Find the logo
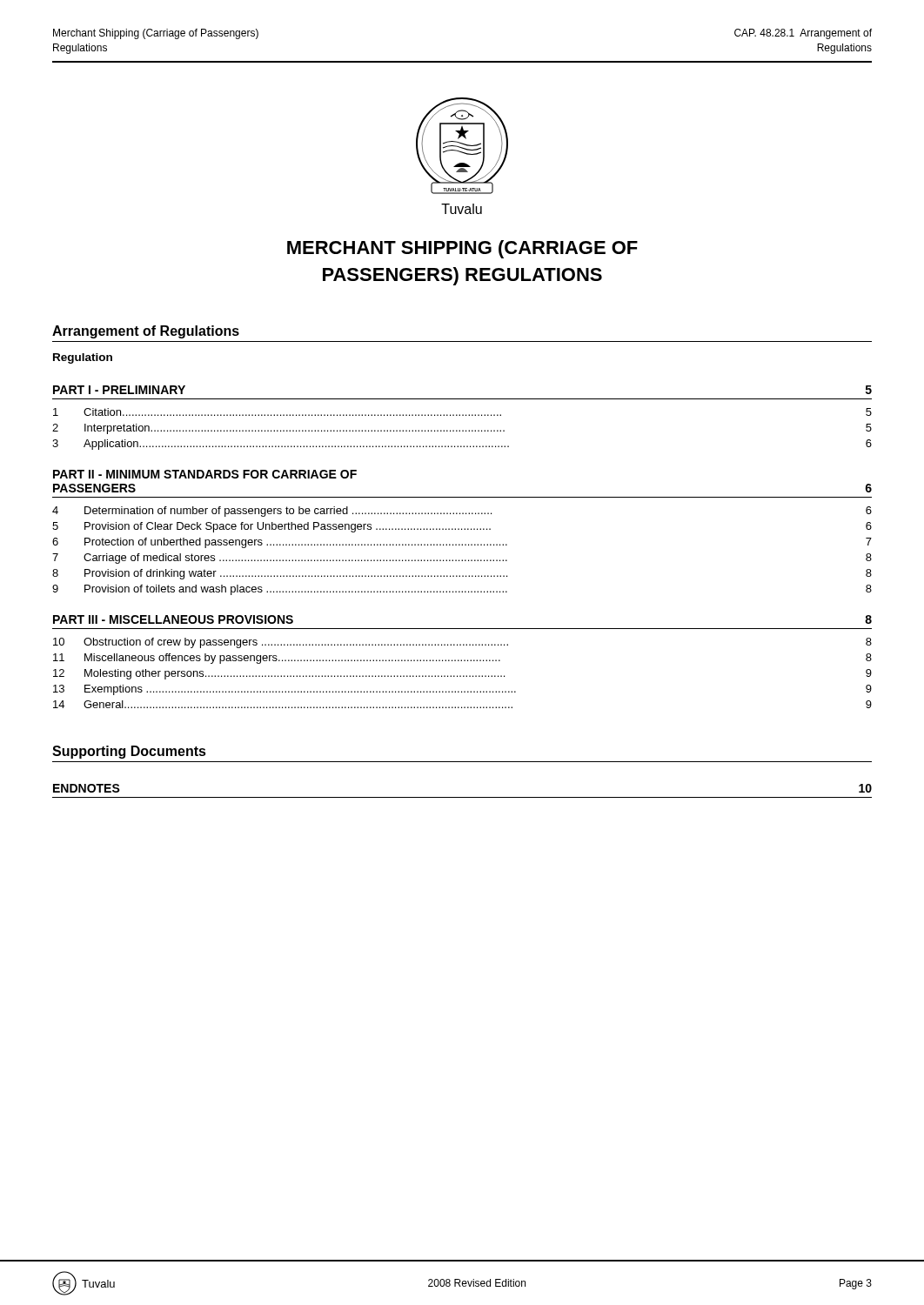Viewport: 924px width, 1305px height. point(462,157)
